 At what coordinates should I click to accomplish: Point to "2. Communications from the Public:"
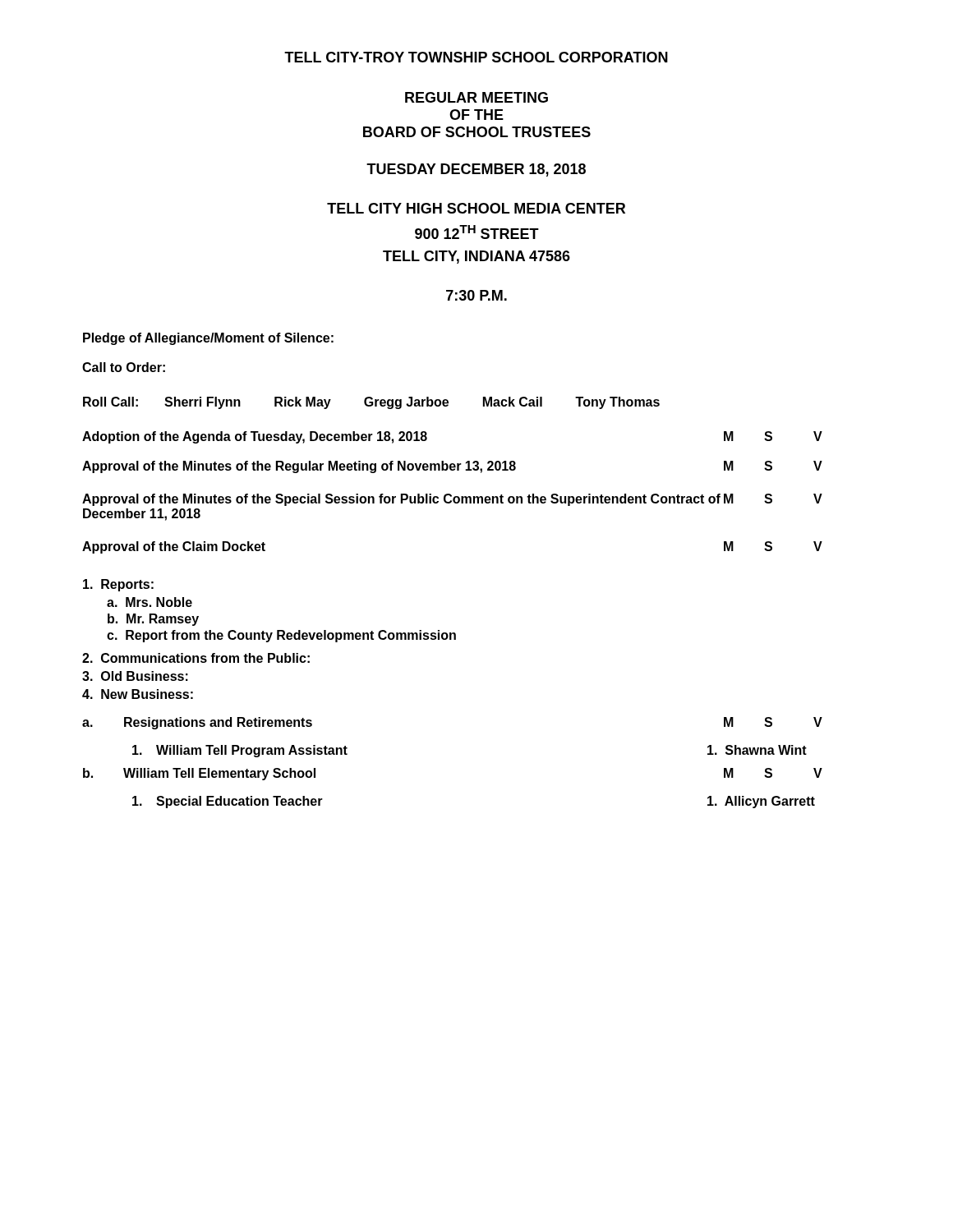point(196,658)
